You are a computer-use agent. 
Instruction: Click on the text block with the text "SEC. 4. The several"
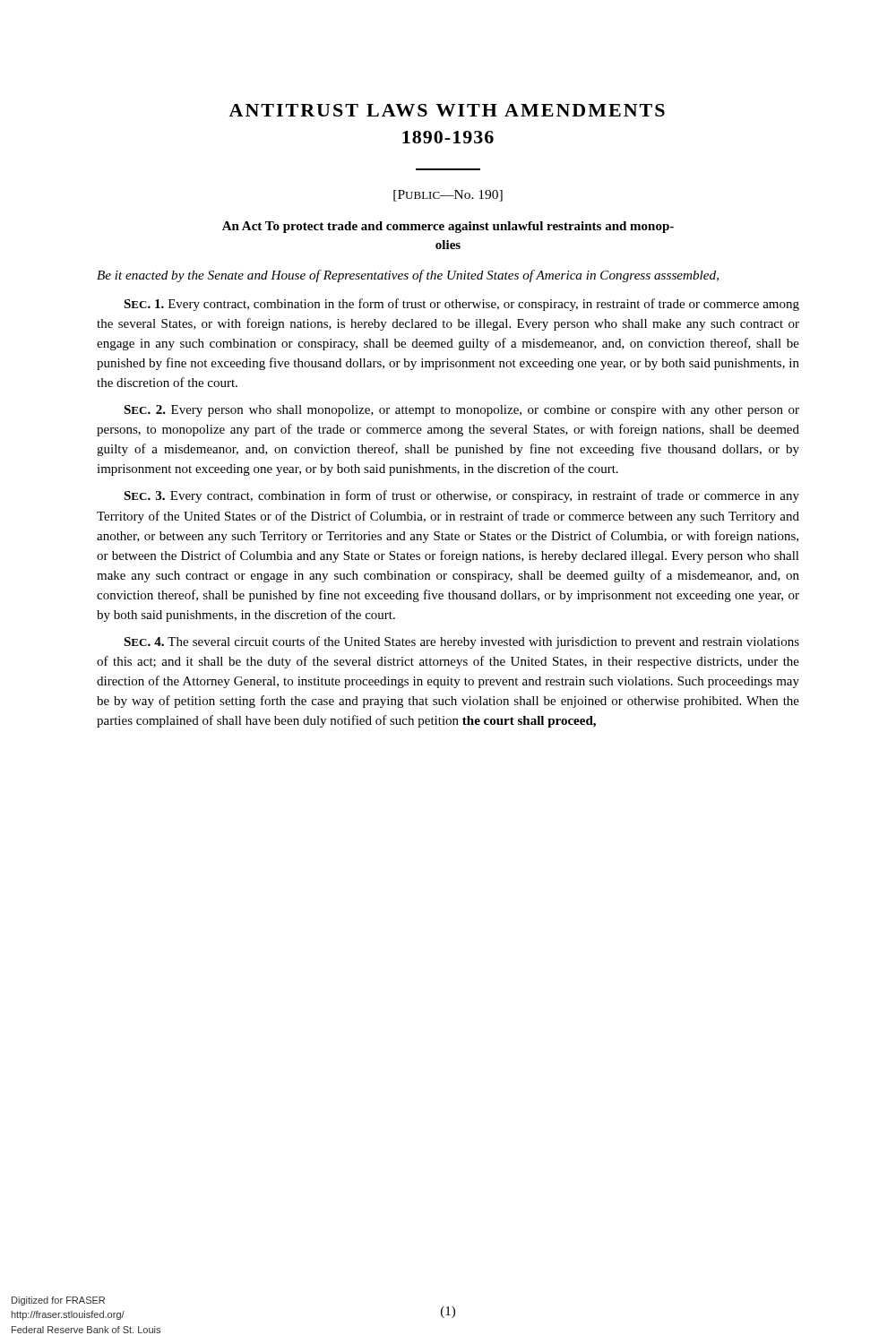[x=448, y=681]
